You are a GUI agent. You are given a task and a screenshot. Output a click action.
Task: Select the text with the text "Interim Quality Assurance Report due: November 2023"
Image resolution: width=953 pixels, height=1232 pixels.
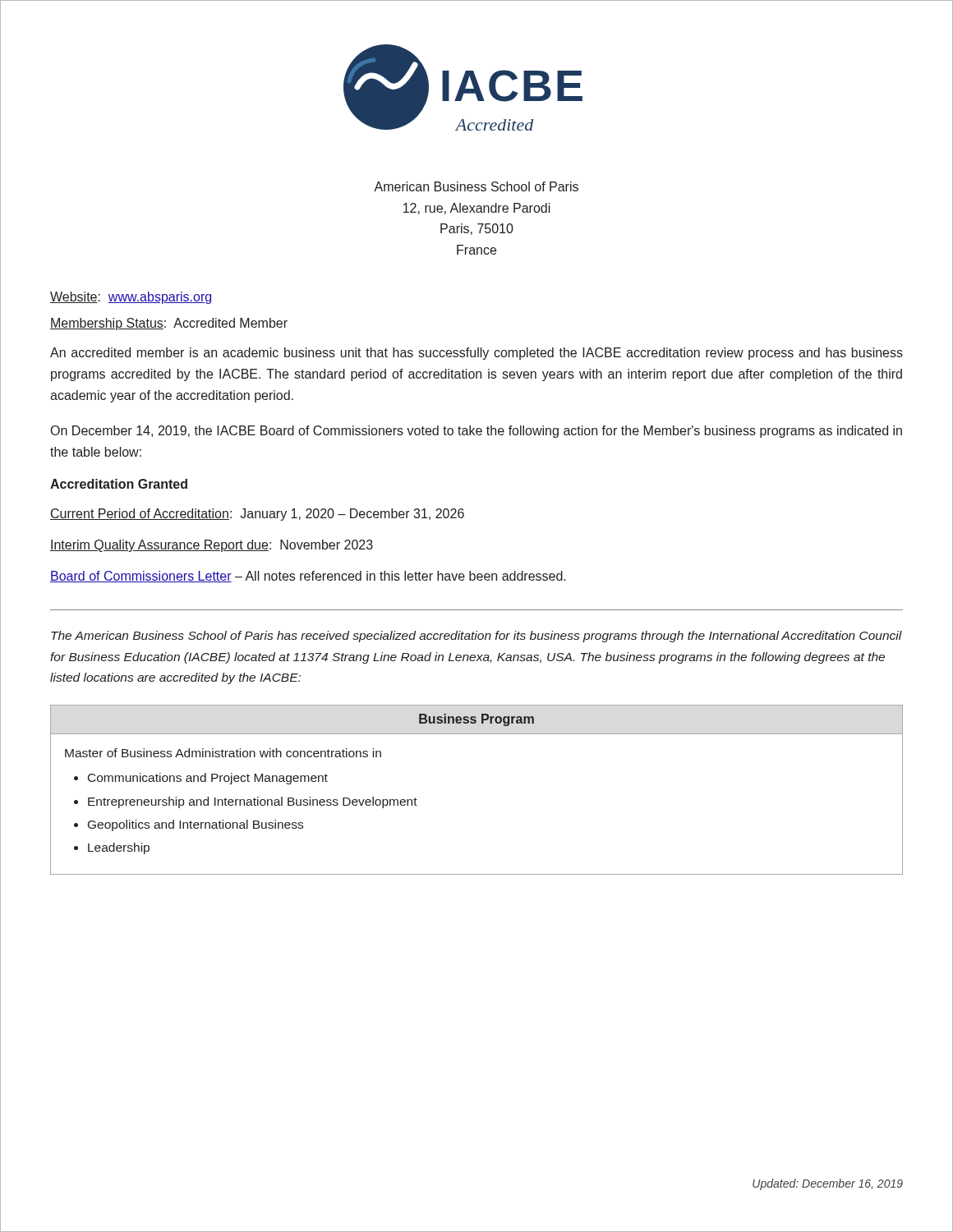212,545
